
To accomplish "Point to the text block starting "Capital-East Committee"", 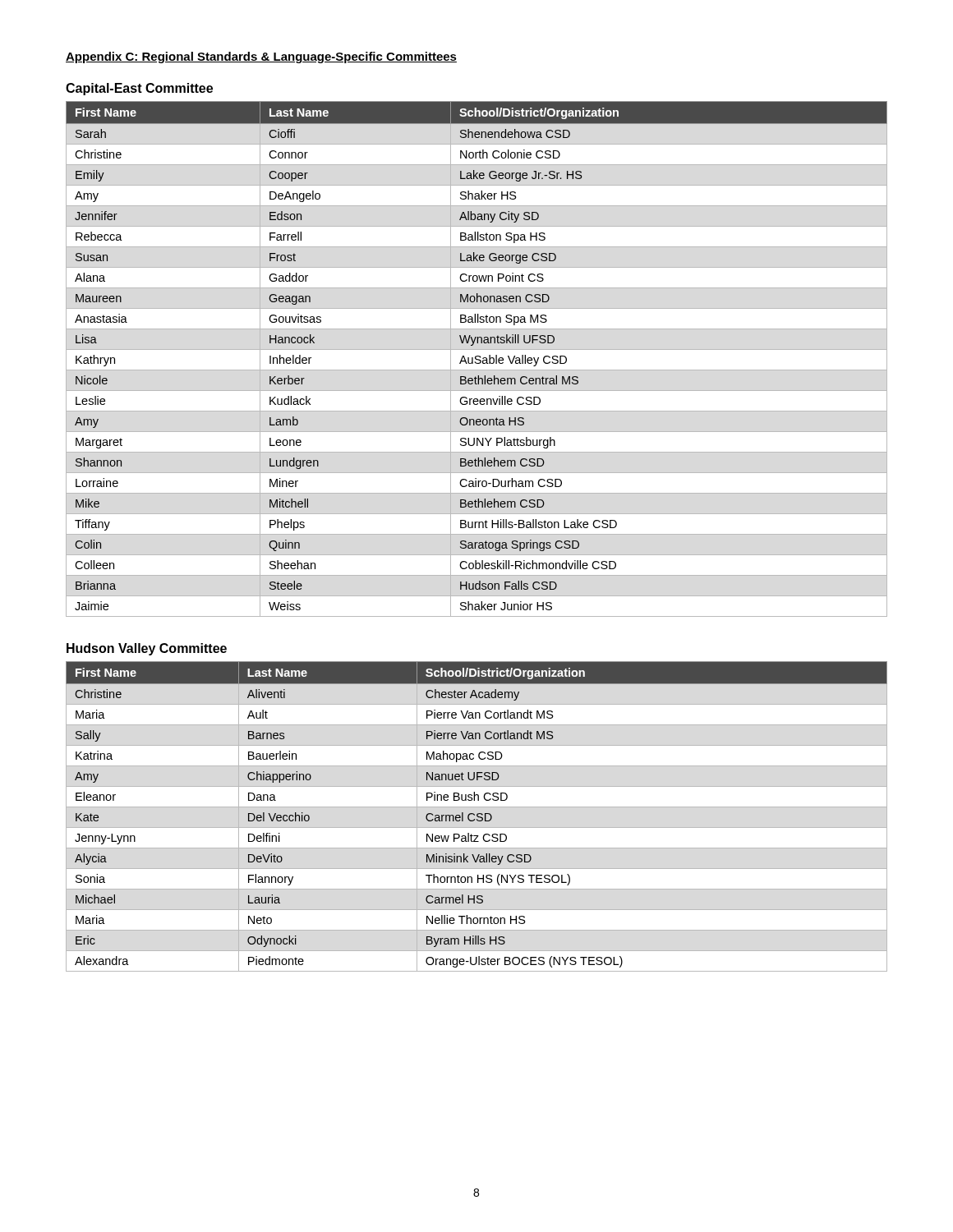I will pyautogui.click(x=140, y=88).
